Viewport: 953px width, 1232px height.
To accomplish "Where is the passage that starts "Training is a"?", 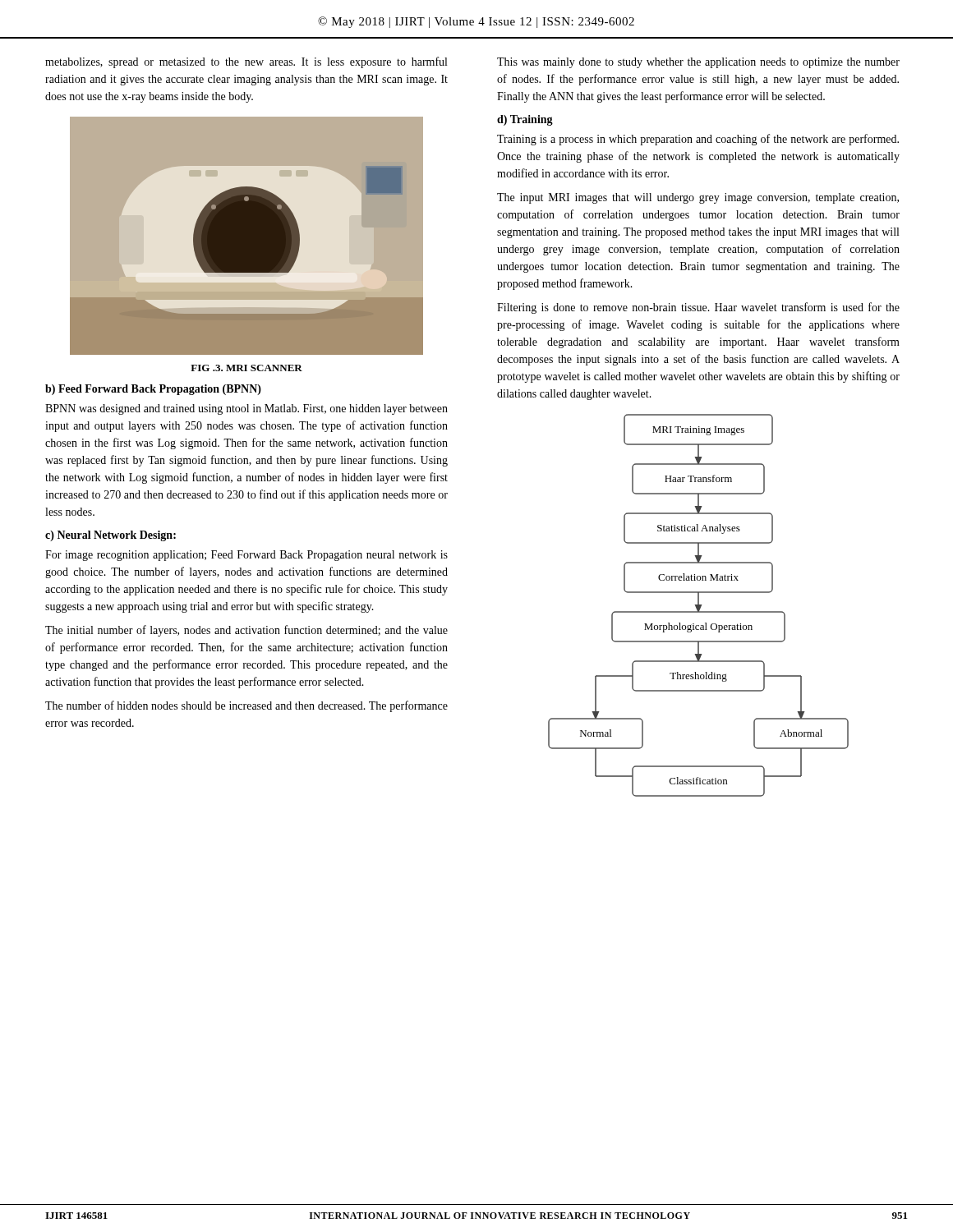I will pyautogui.click(x=698, y=267).
